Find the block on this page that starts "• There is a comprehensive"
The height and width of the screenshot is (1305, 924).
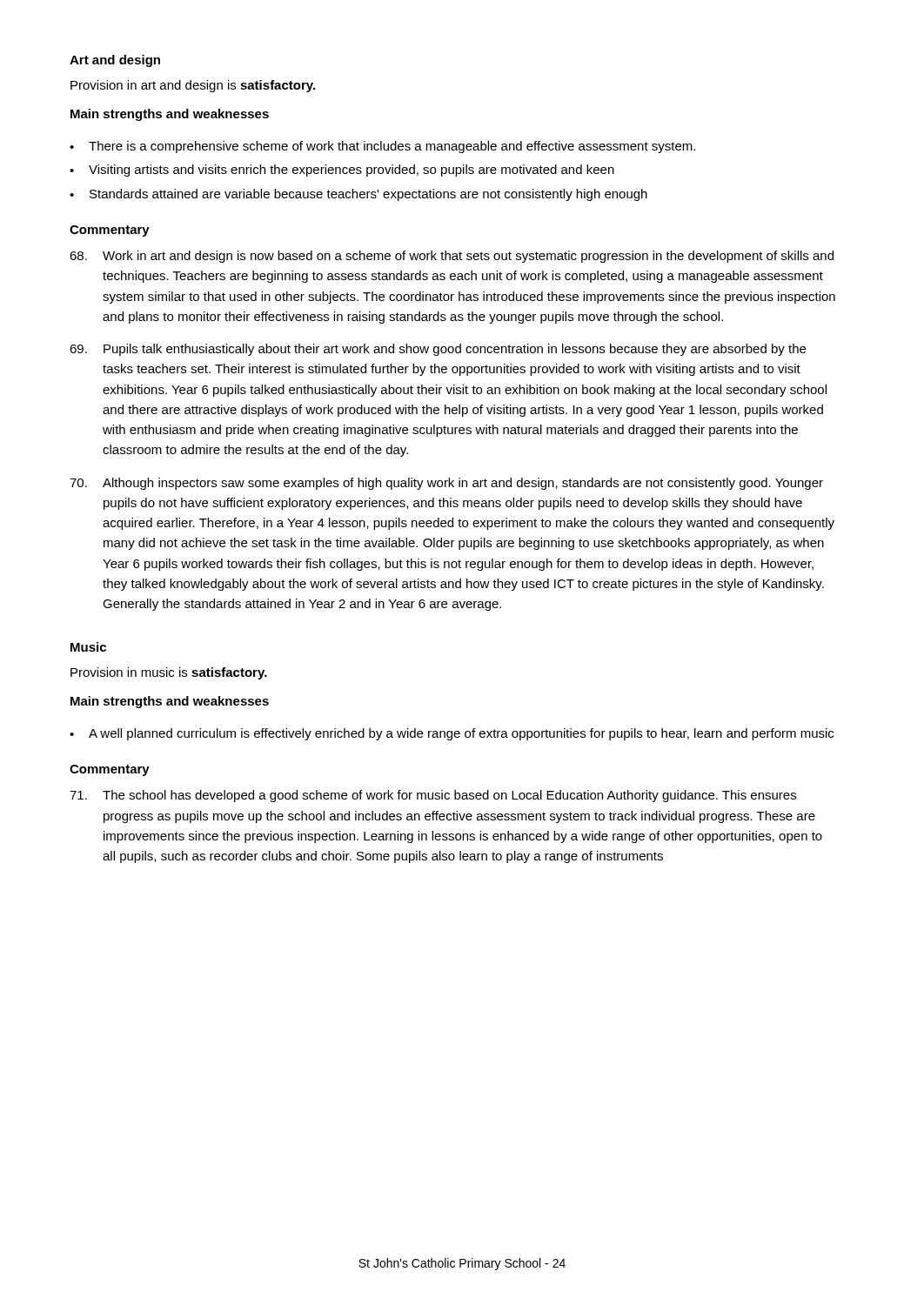(x=453, y=146)
